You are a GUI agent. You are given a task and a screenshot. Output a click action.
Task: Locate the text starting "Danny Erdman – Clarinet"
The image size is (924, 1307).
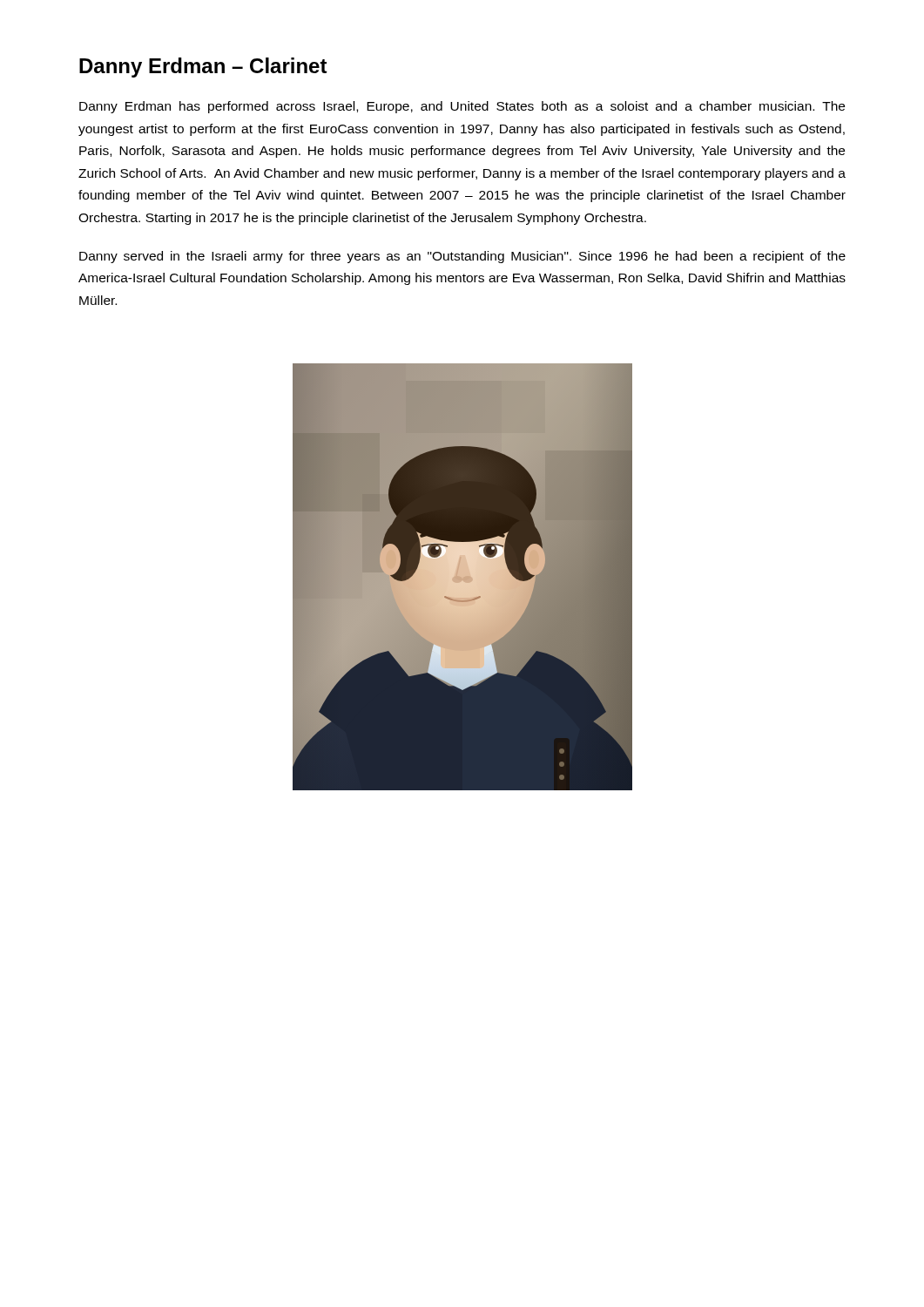[203, 66]
